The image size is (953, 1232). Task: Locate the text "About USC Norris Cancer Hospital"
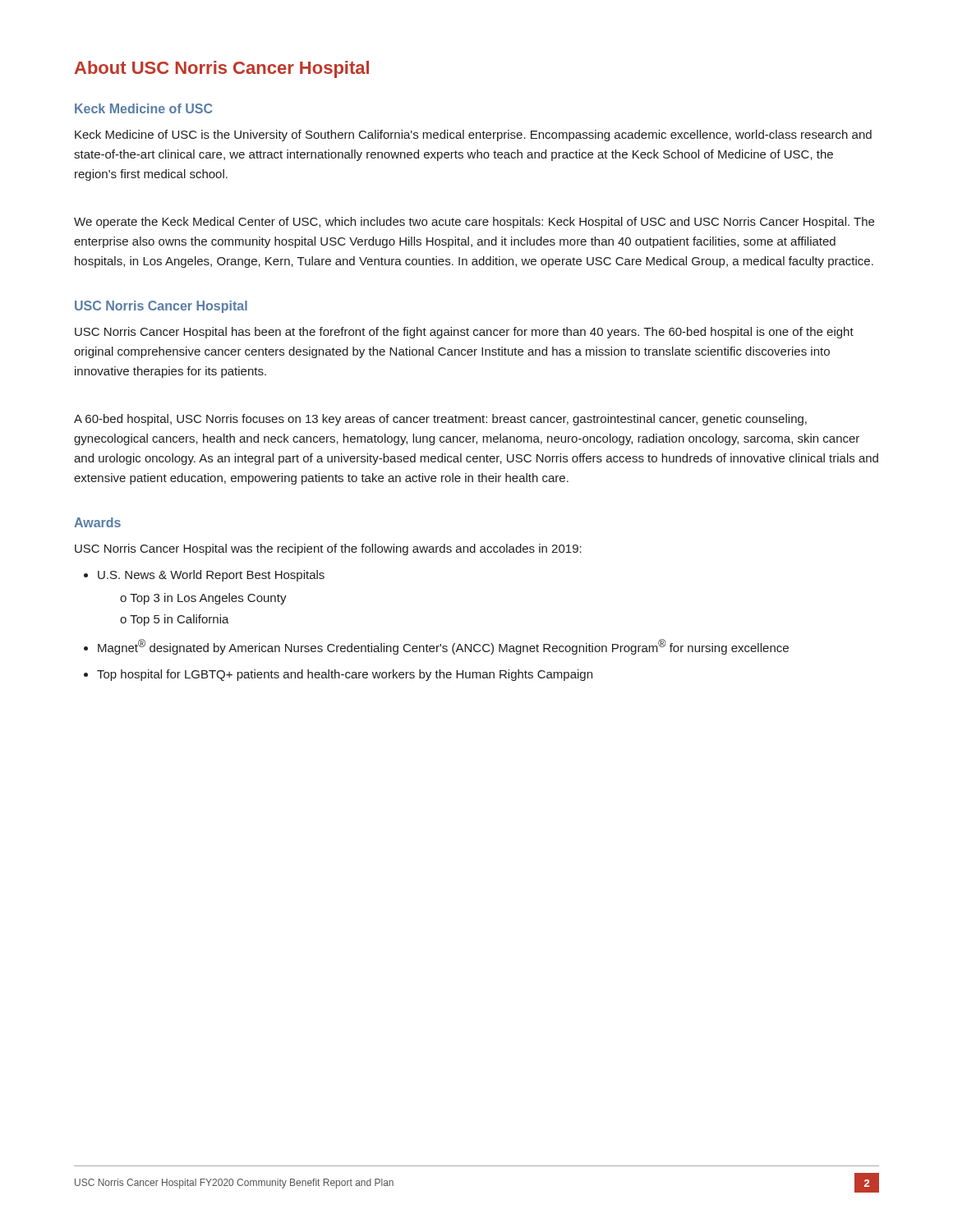222,68
